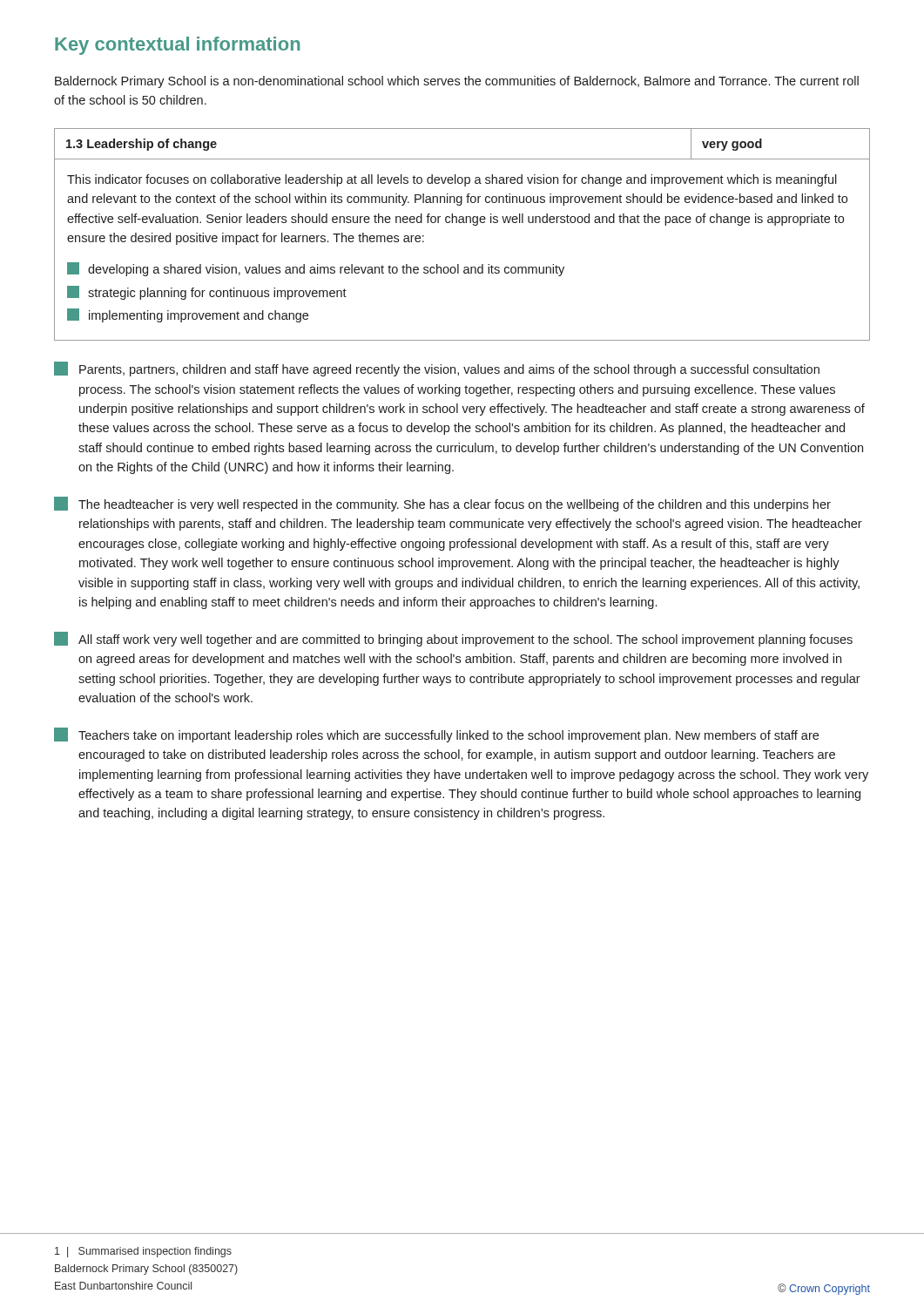Viewport: 924px width, 1307px height.
Task: Where is the passage that starts "Parents, partners, children and staff have agreed recently"?
Action: pyautogui.click(x=462, y=419)
